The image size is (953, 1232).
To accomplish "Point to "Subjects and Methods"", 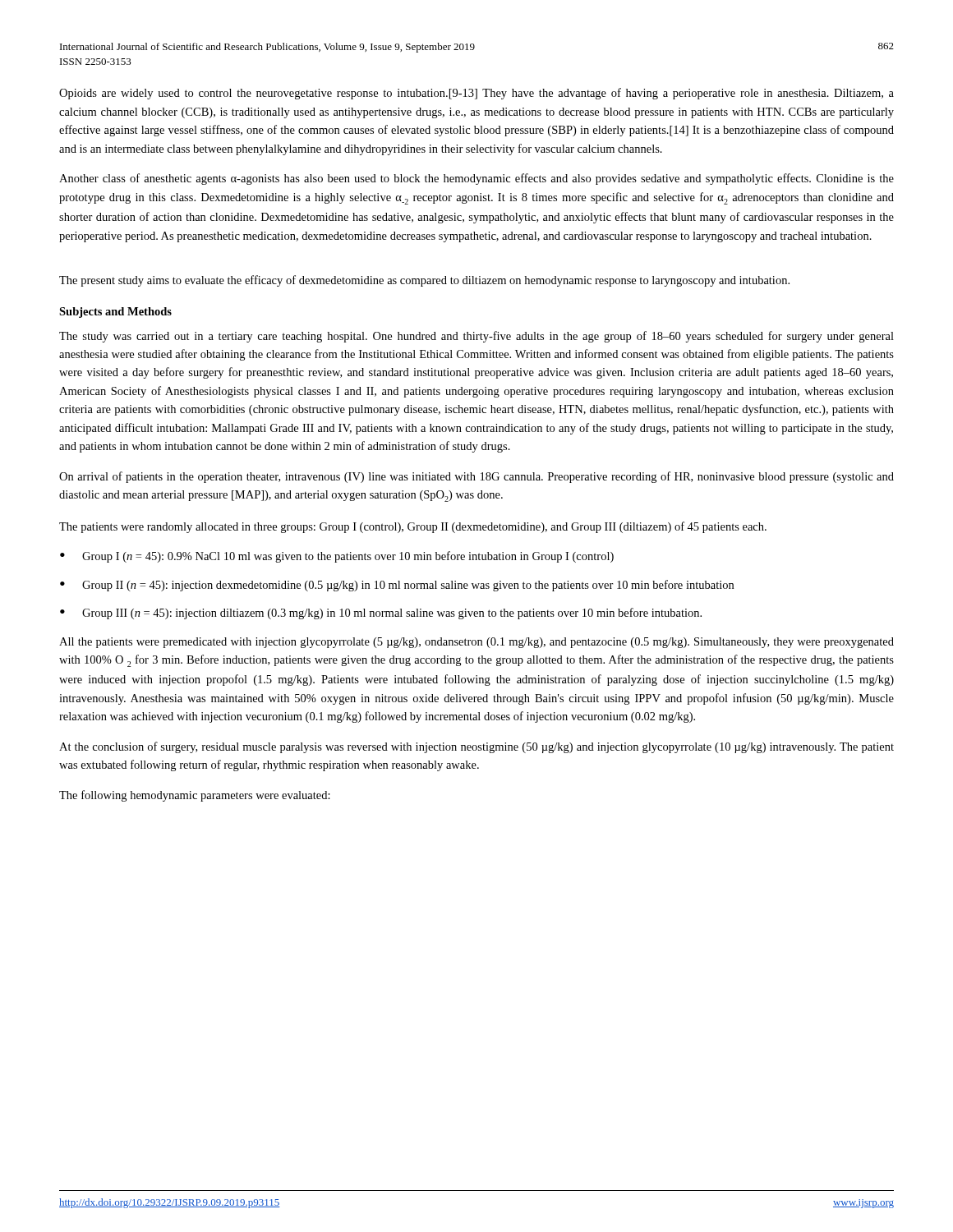I will point(115,311).
